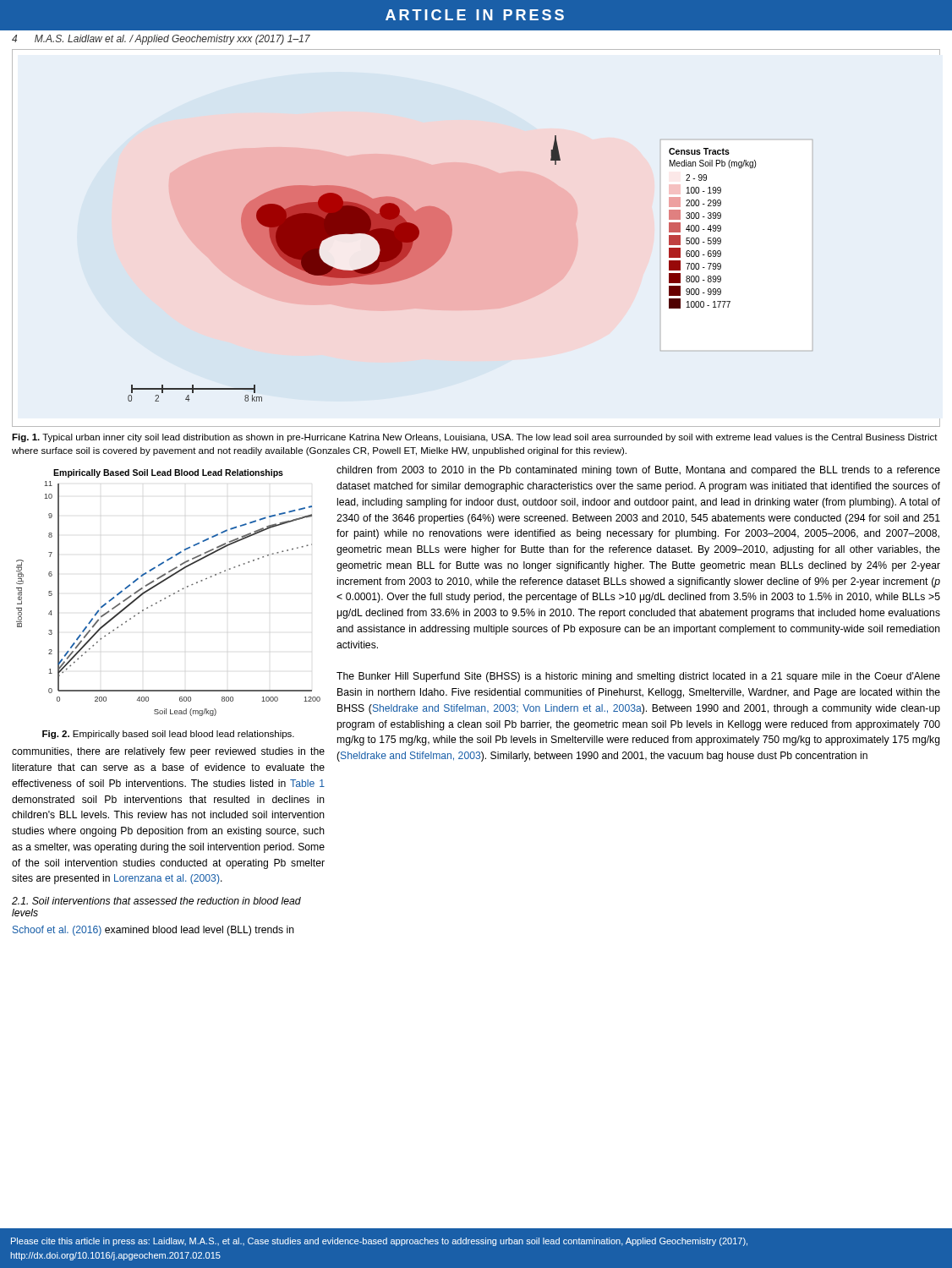
Task: Point to the block beginning "The Bunker Hill Superfund Site (BHSS)"
Action: (x=638, y=716)
